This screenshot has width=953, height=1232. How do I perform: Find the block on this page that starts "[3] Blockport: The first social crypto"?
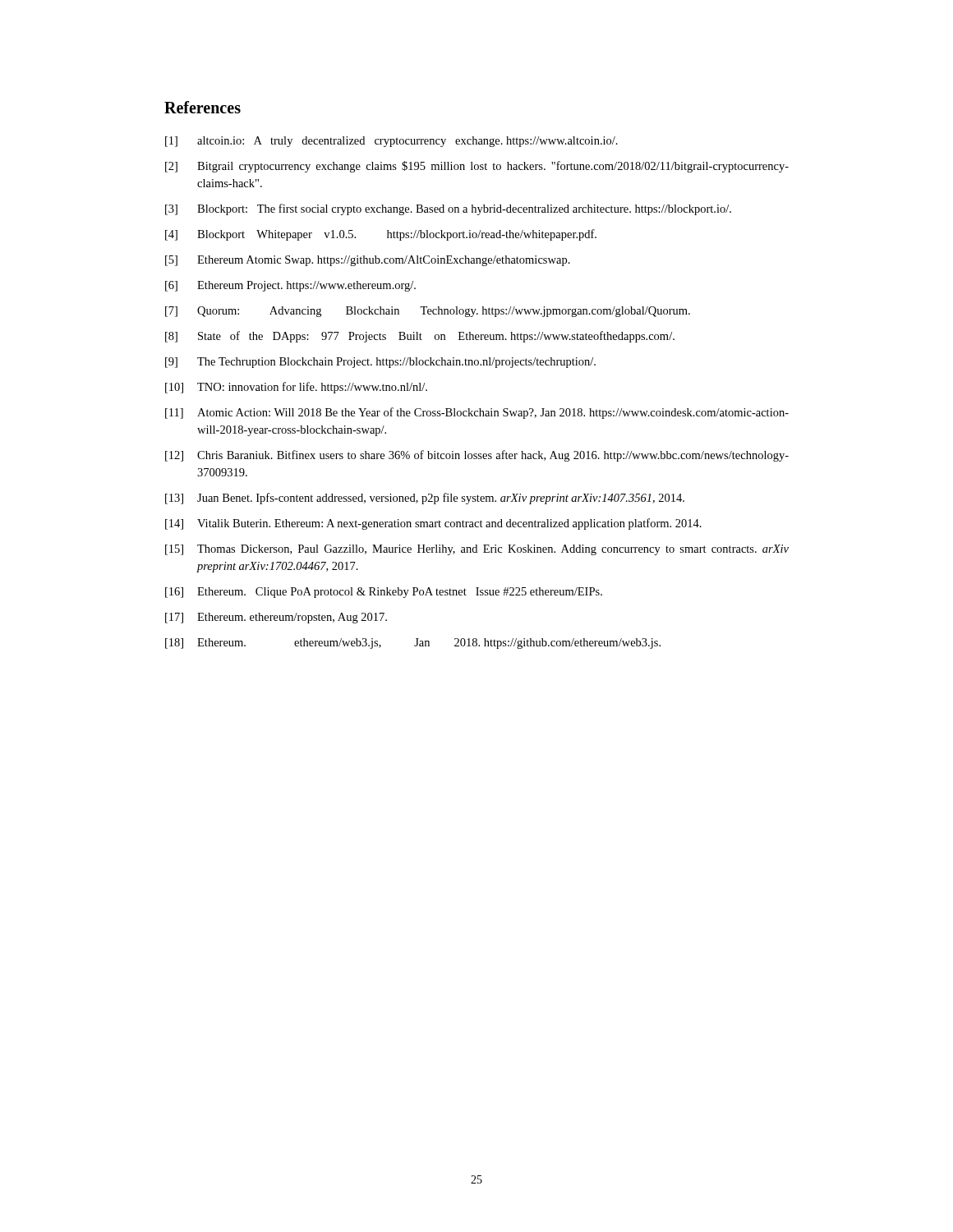[476, 209]
